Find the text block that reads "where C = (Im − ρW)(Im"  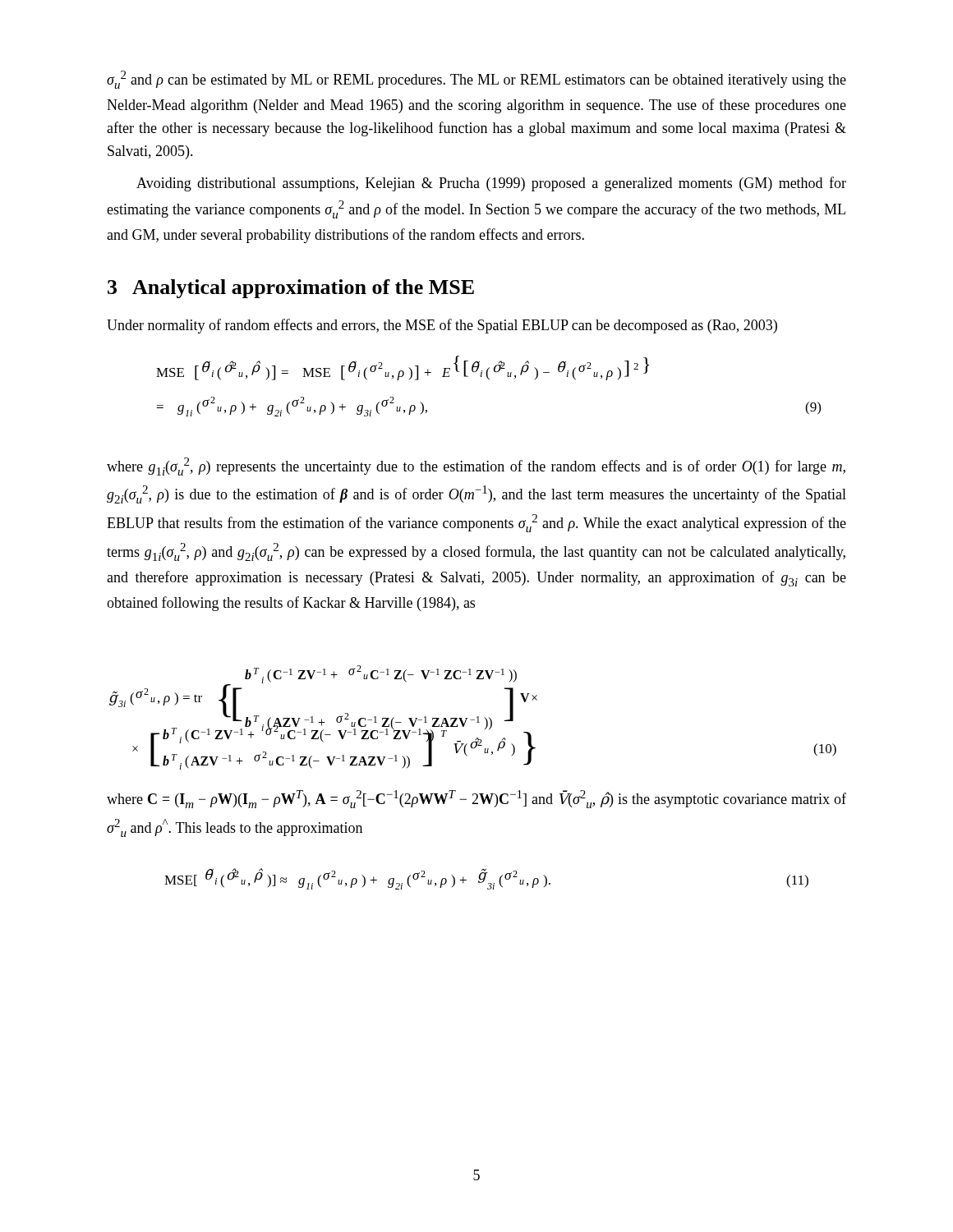click(476, 813)
